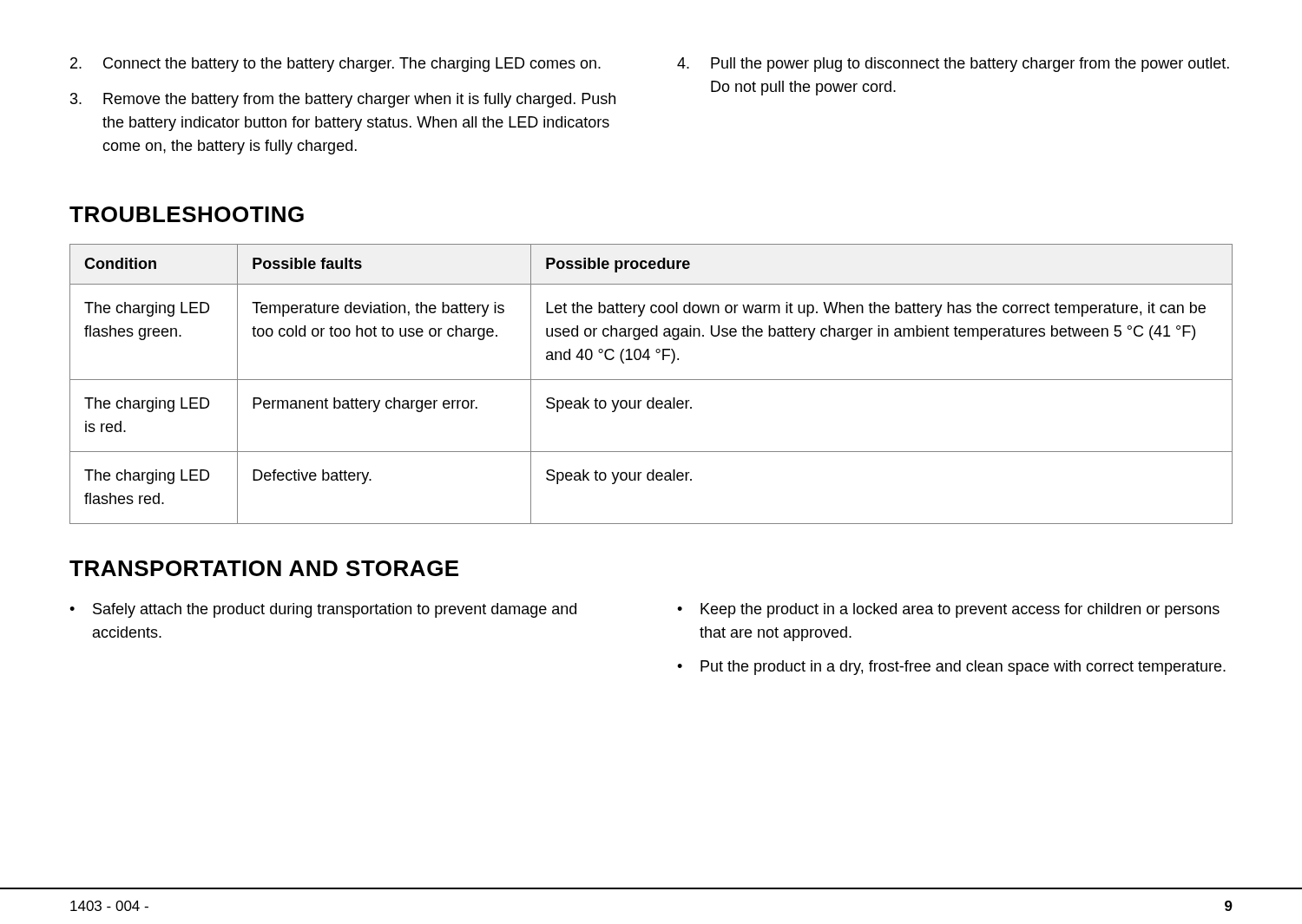Select a table

(651, 384)
